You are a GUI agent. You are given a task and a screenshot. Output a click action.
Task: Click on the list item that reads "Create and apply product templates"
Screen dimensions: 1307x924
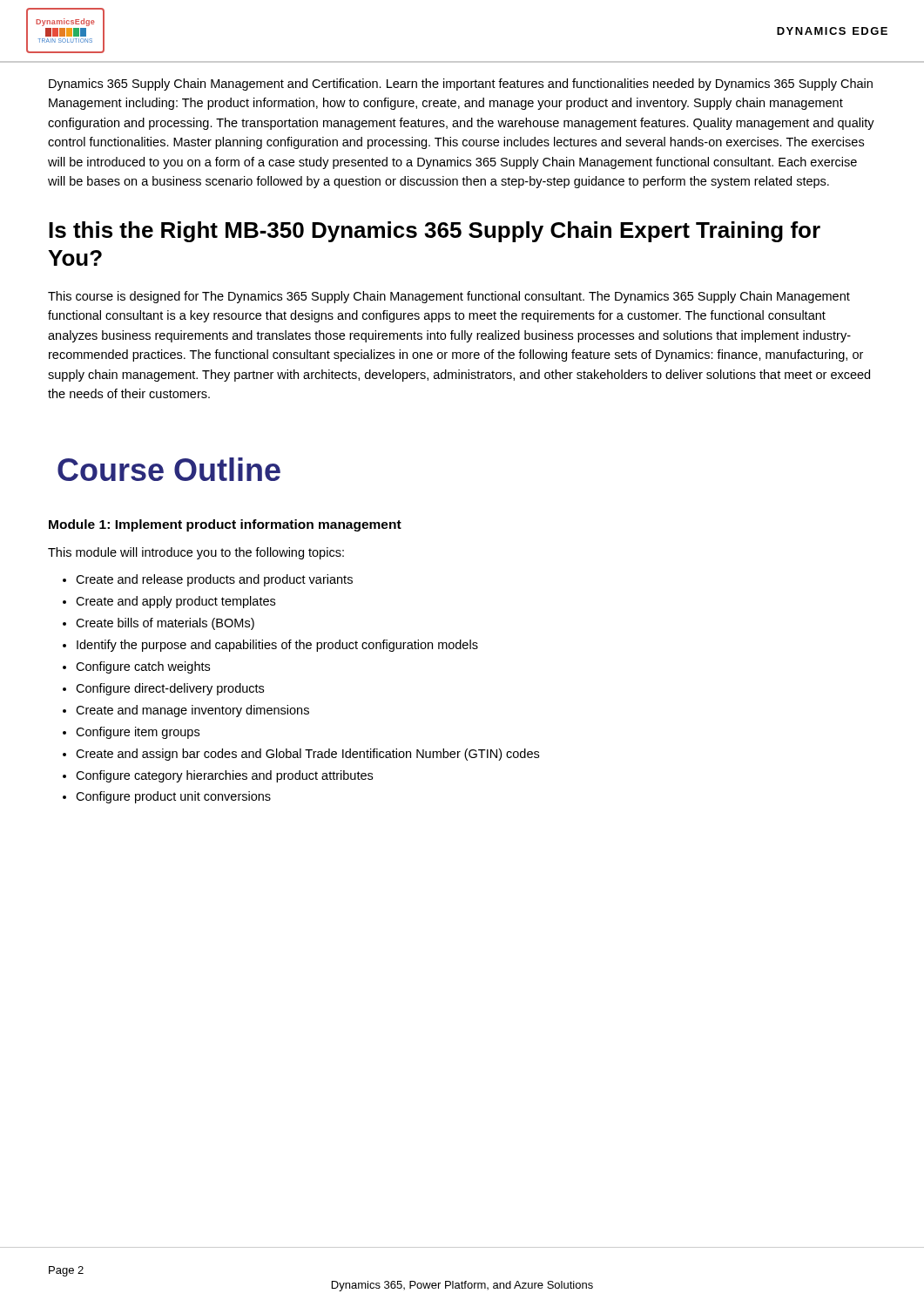click(x=176, y=601)
